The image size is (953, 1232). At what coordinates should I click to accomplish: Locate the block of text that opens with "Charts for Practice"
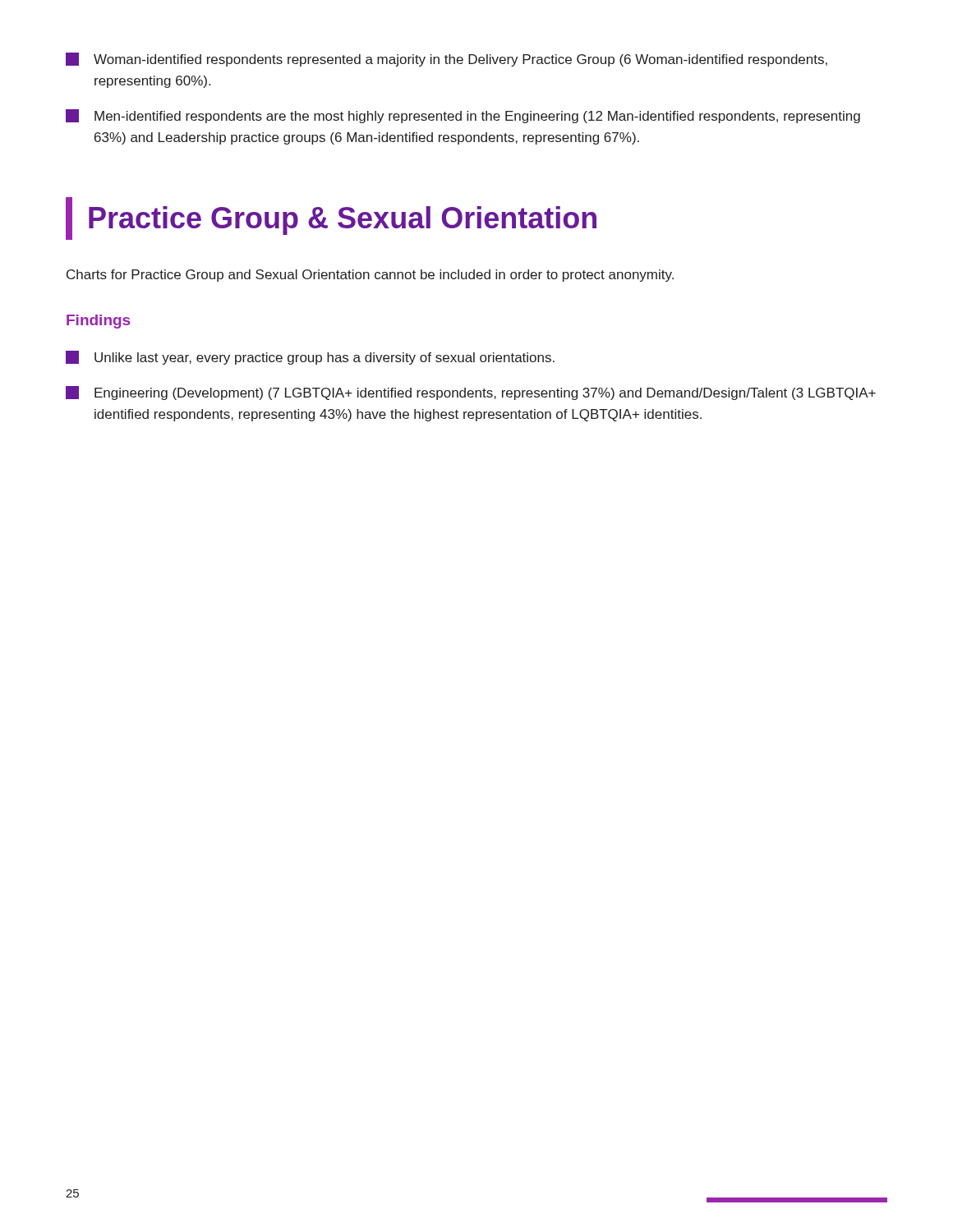(x=370, y=275)
